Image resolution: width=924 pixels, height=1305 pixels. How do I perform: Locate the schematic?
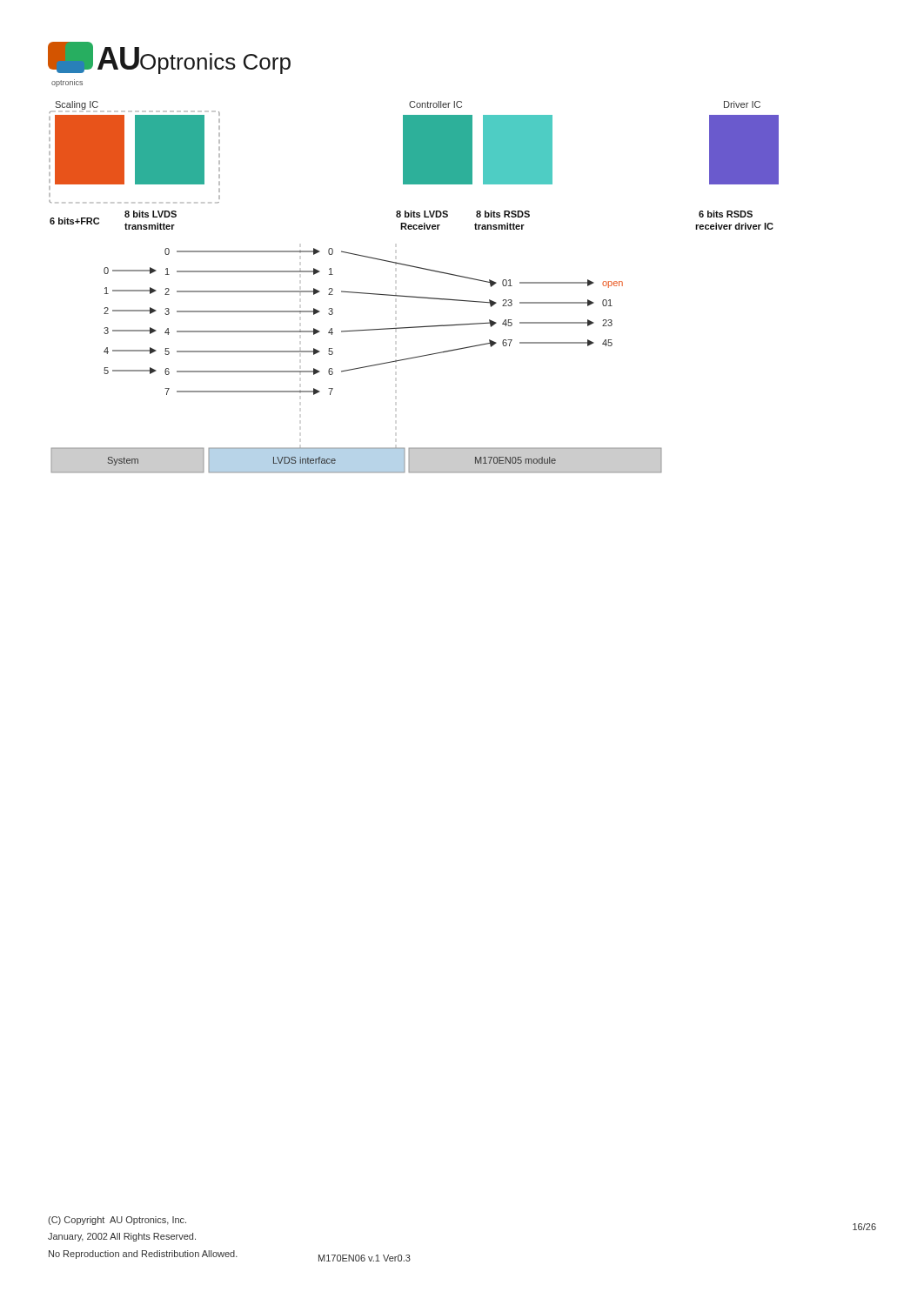tap(465, 304)
